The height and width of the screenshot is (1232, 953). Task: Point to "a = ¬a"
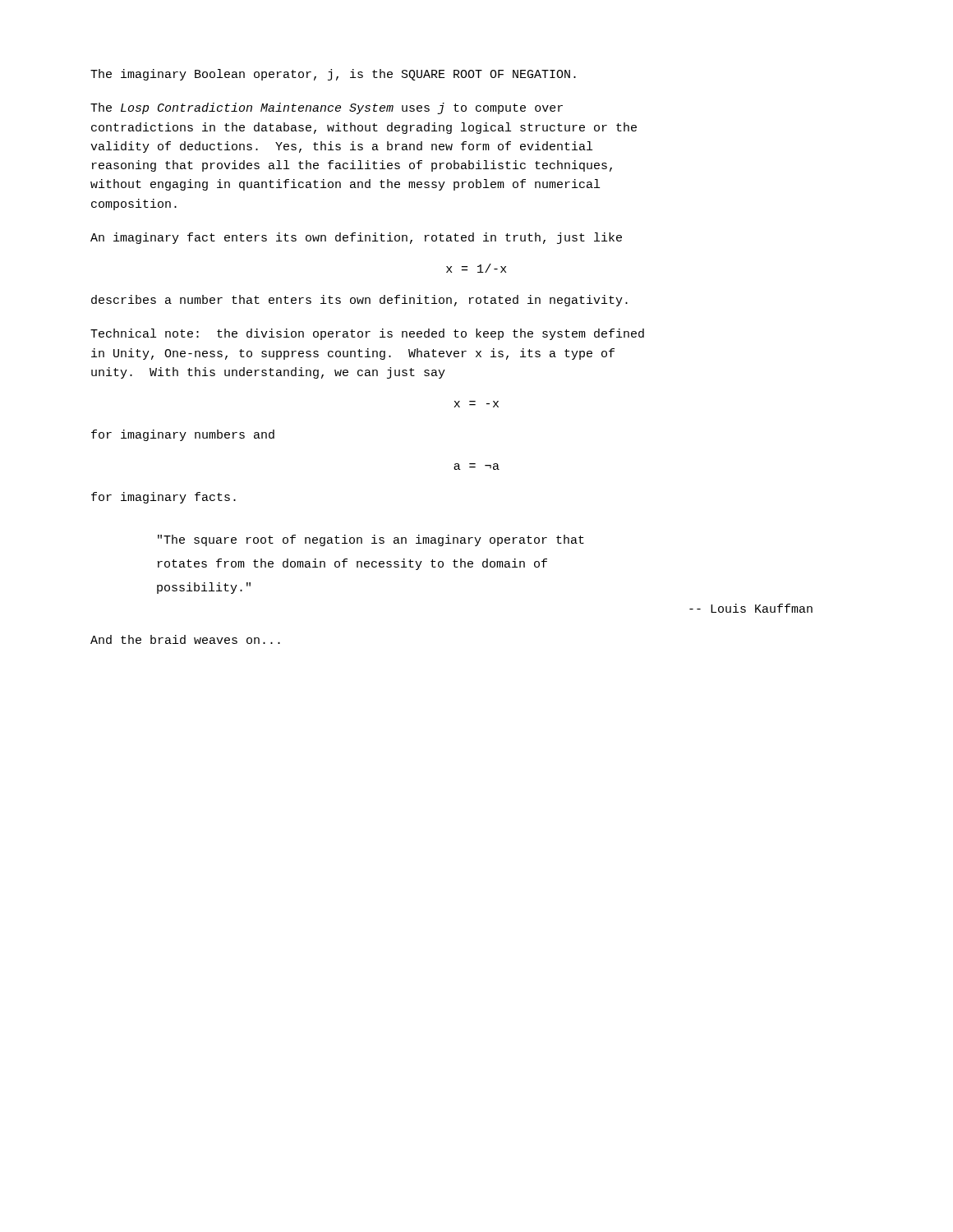(x=476, y=467)
